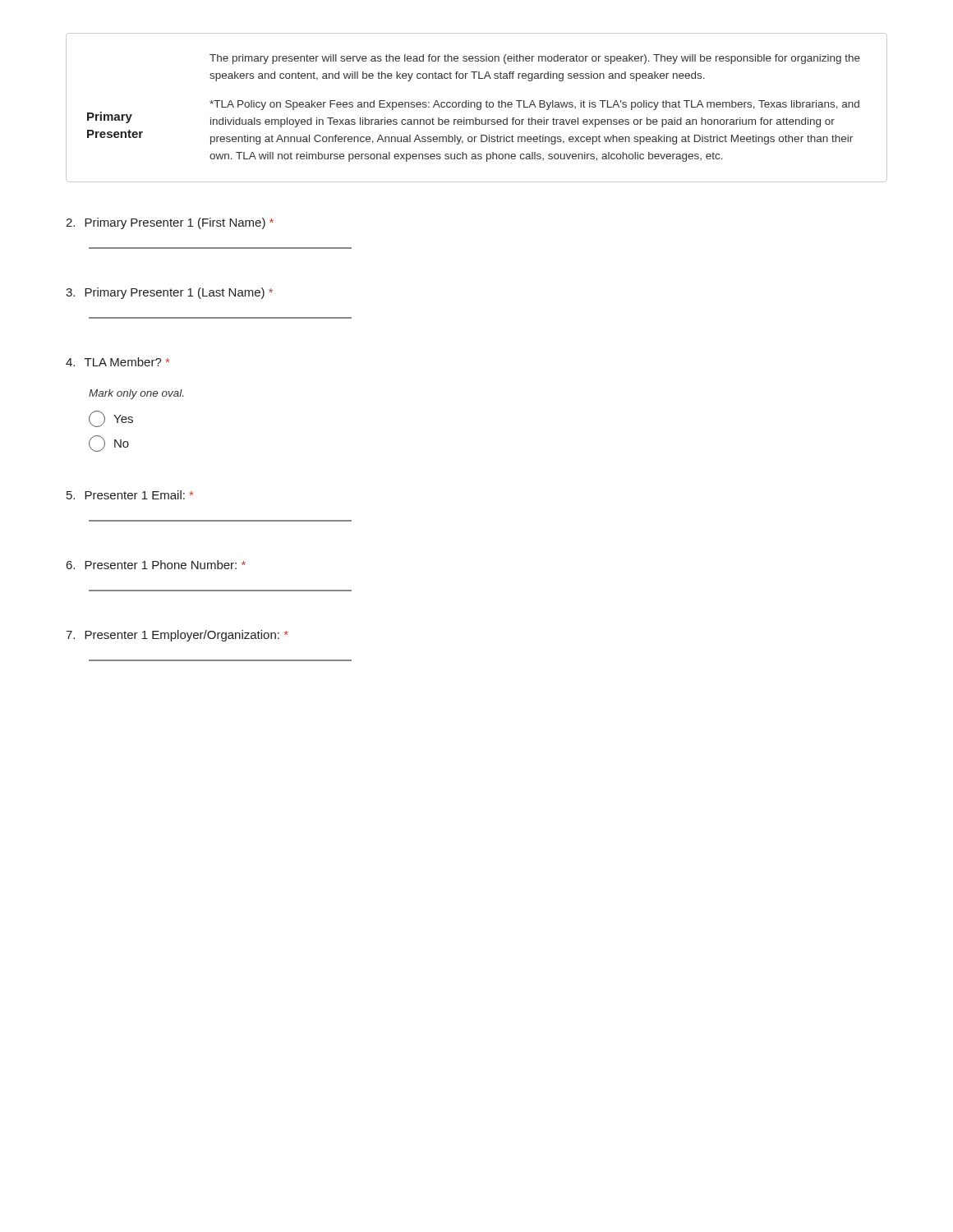Find the text containing "Mark only one oval."

coord(137,393)
